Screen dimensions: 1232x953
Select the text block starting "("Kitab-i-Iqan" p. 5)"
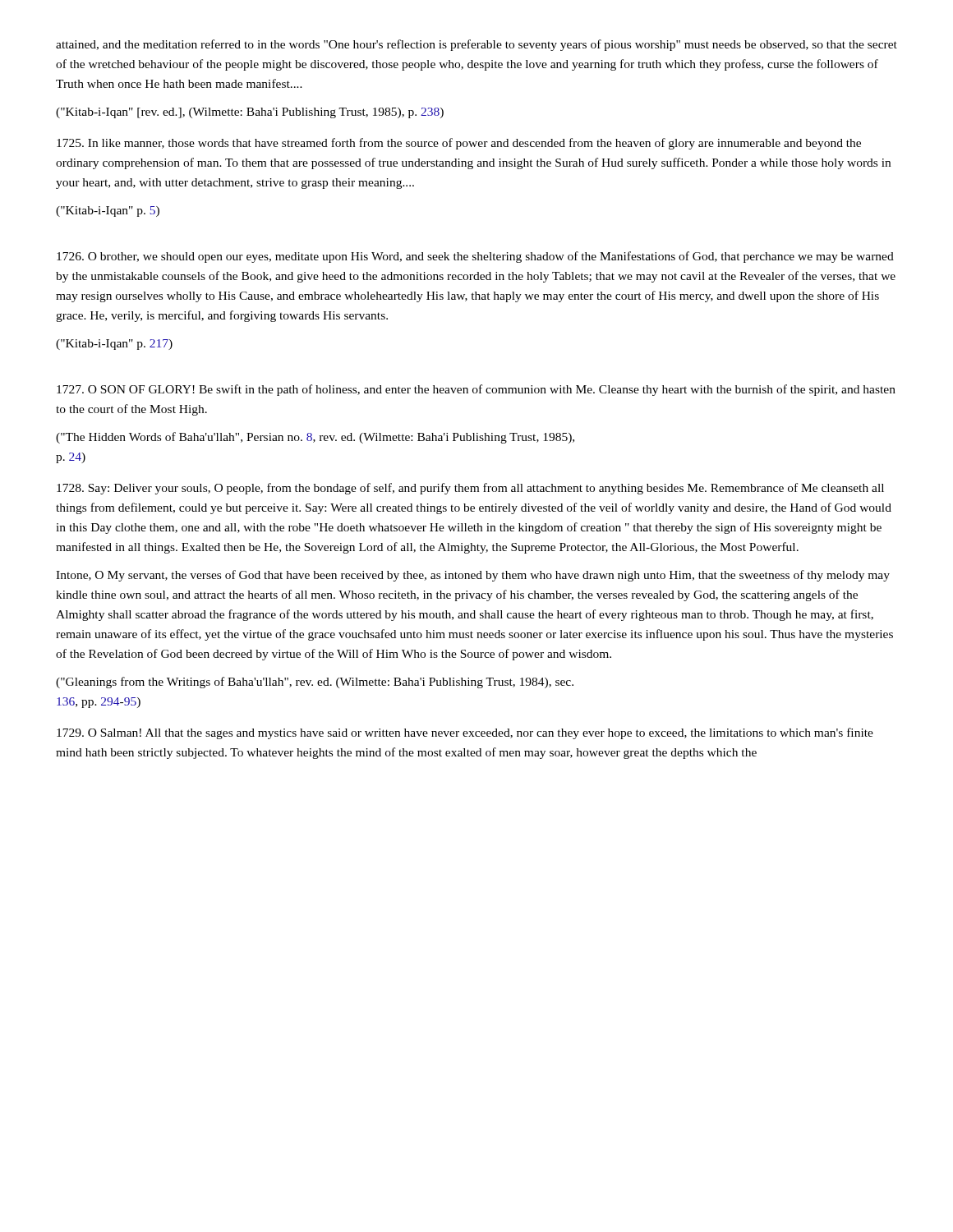click(x=108, y=210)
